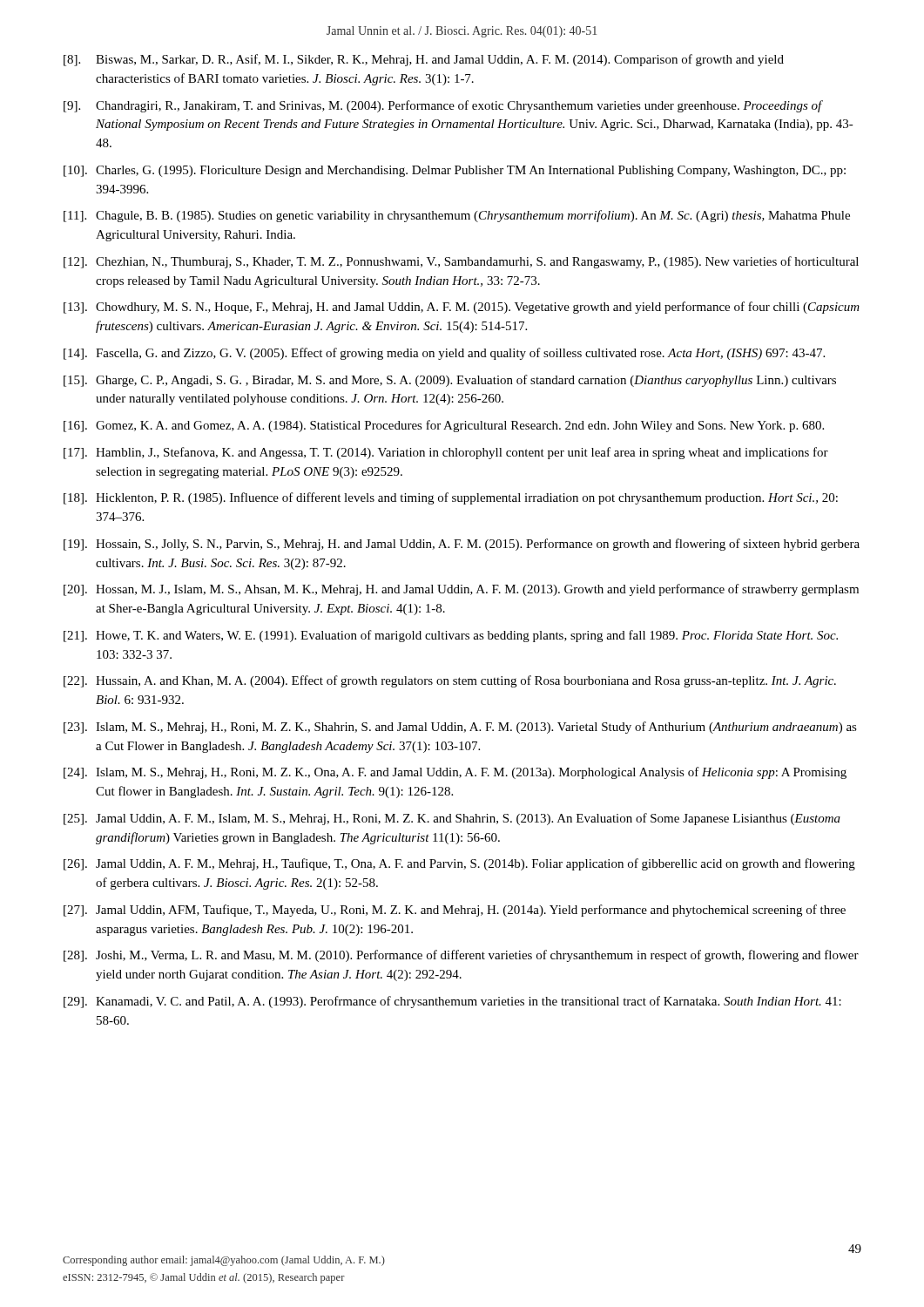Click on the list item containing "[26]. Jamal Uddin,"
924x1307 pixels.
462,874
